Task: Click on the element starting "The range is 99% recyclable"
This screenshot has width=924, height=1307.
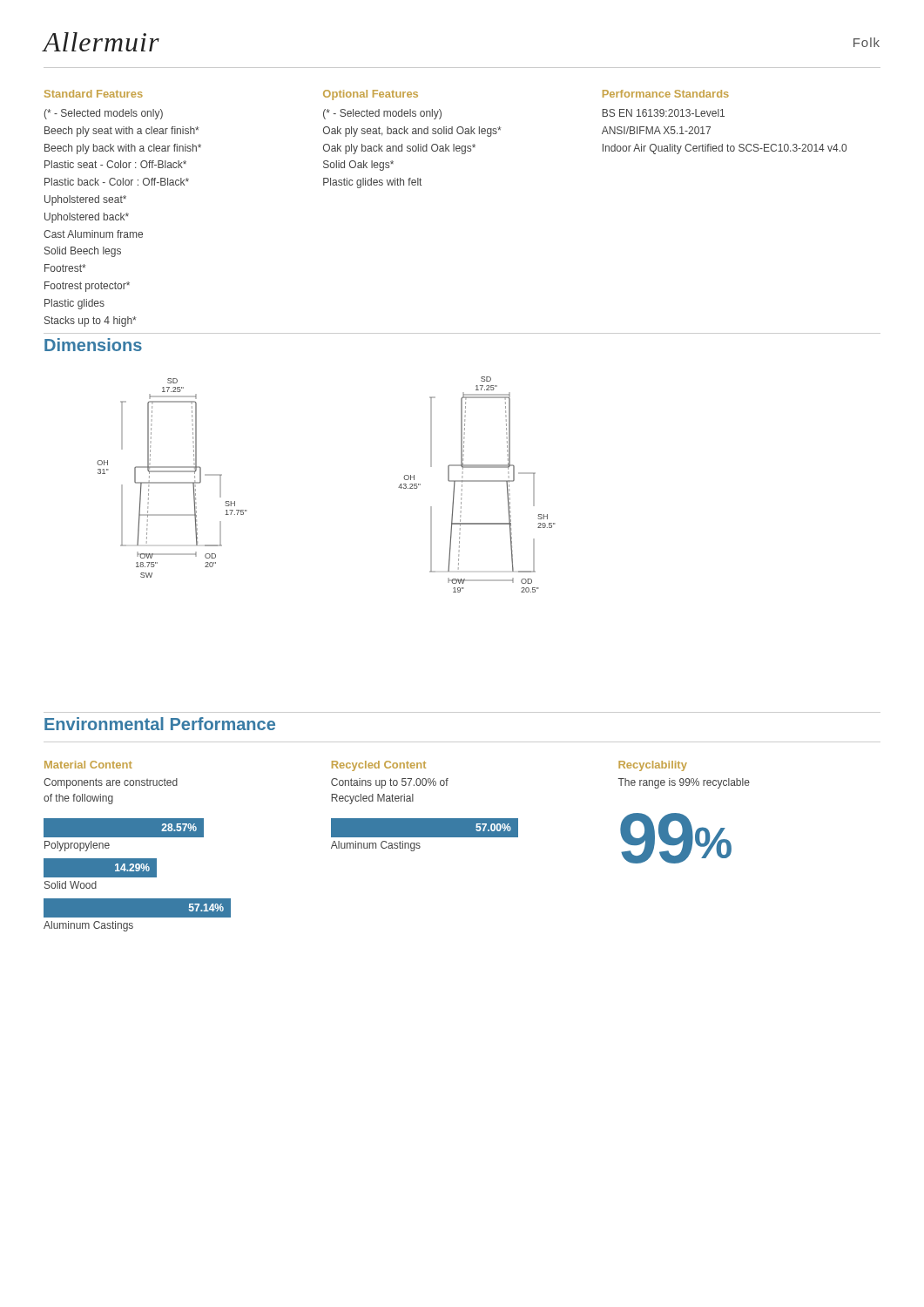Action: pyautogui.click(x=684, y=782)
